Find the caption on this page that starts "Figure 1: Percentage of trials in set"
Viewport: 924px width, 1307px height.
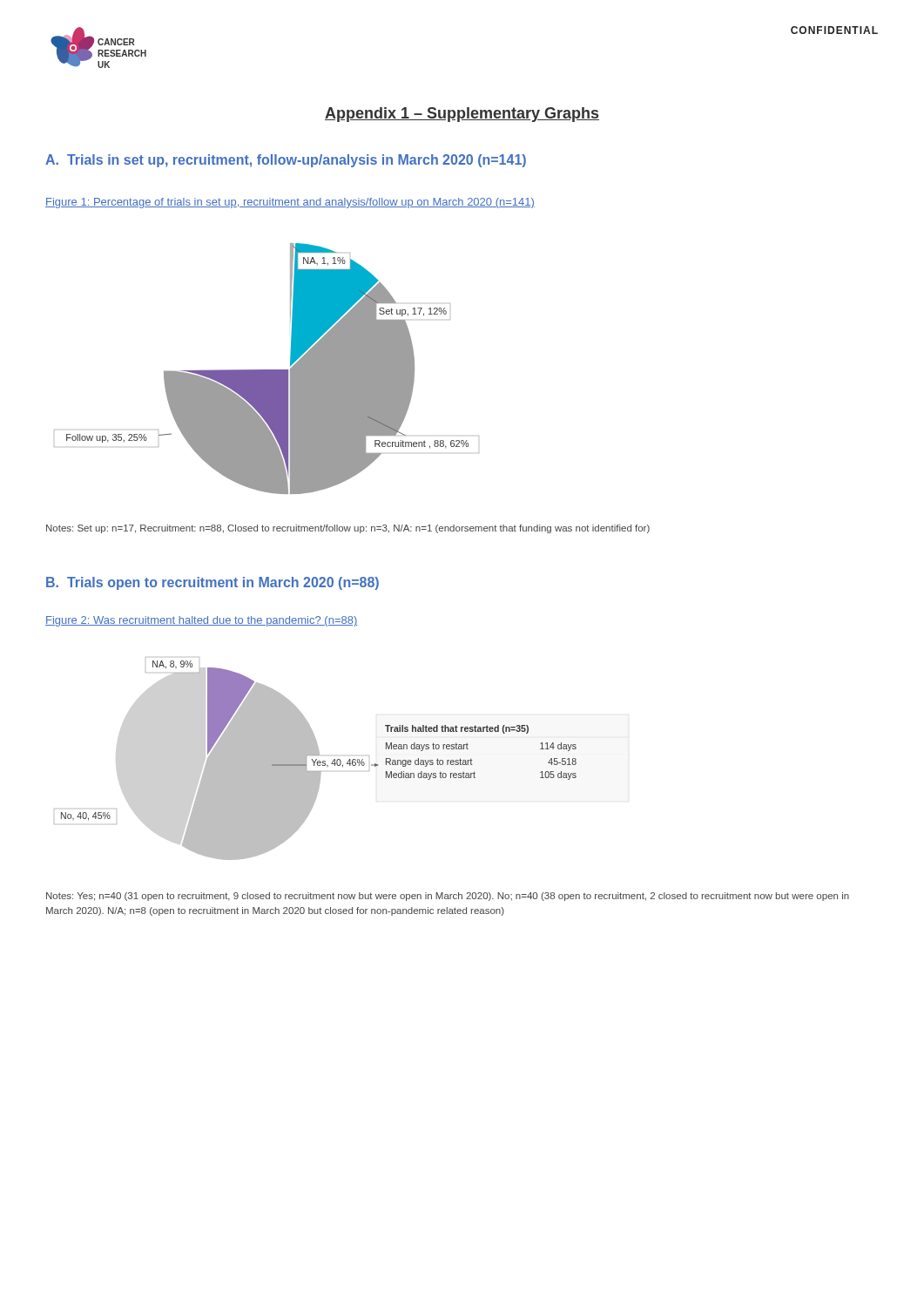click(290, 202)
